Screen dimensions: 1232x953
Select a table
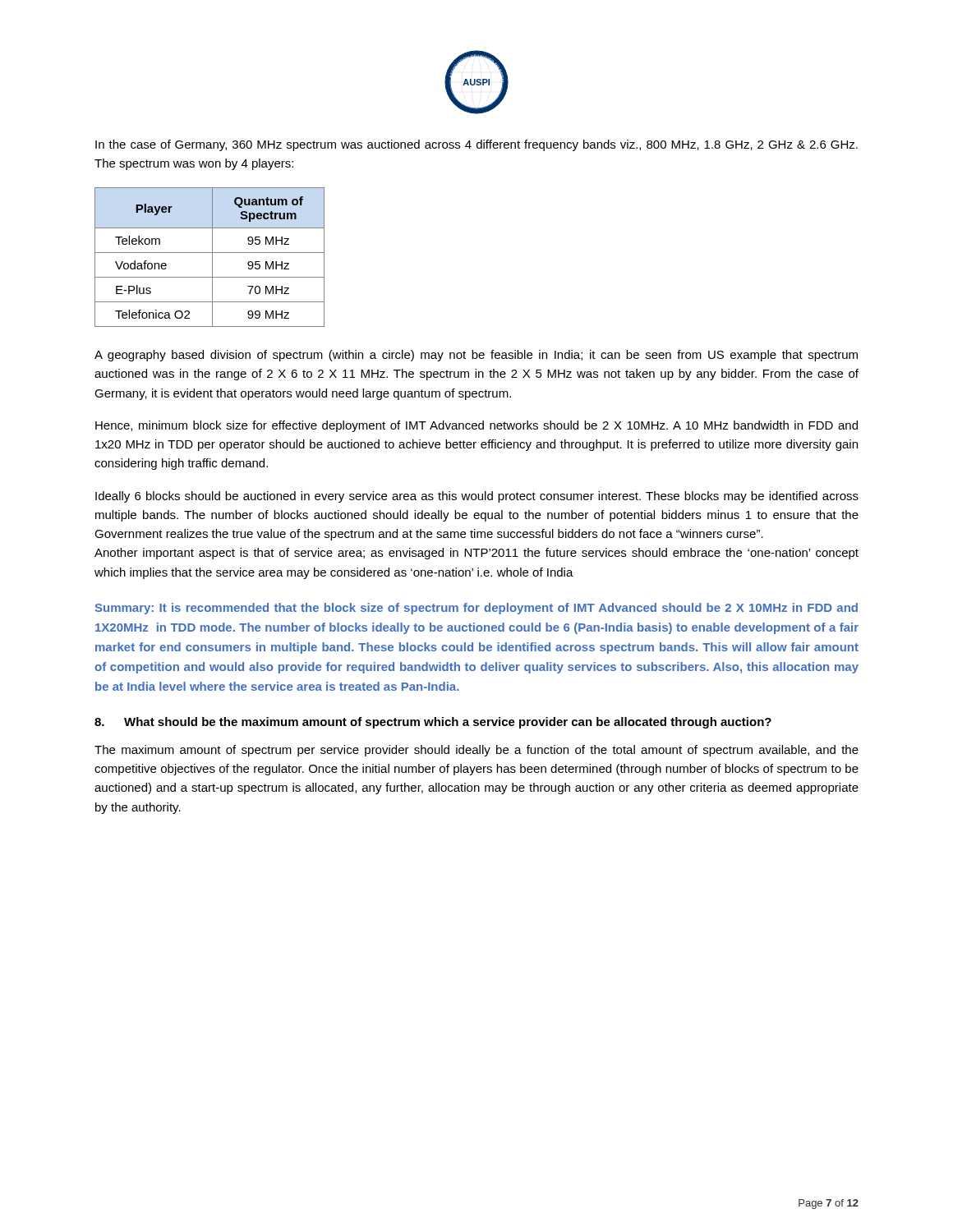click(x=476, y=257)
